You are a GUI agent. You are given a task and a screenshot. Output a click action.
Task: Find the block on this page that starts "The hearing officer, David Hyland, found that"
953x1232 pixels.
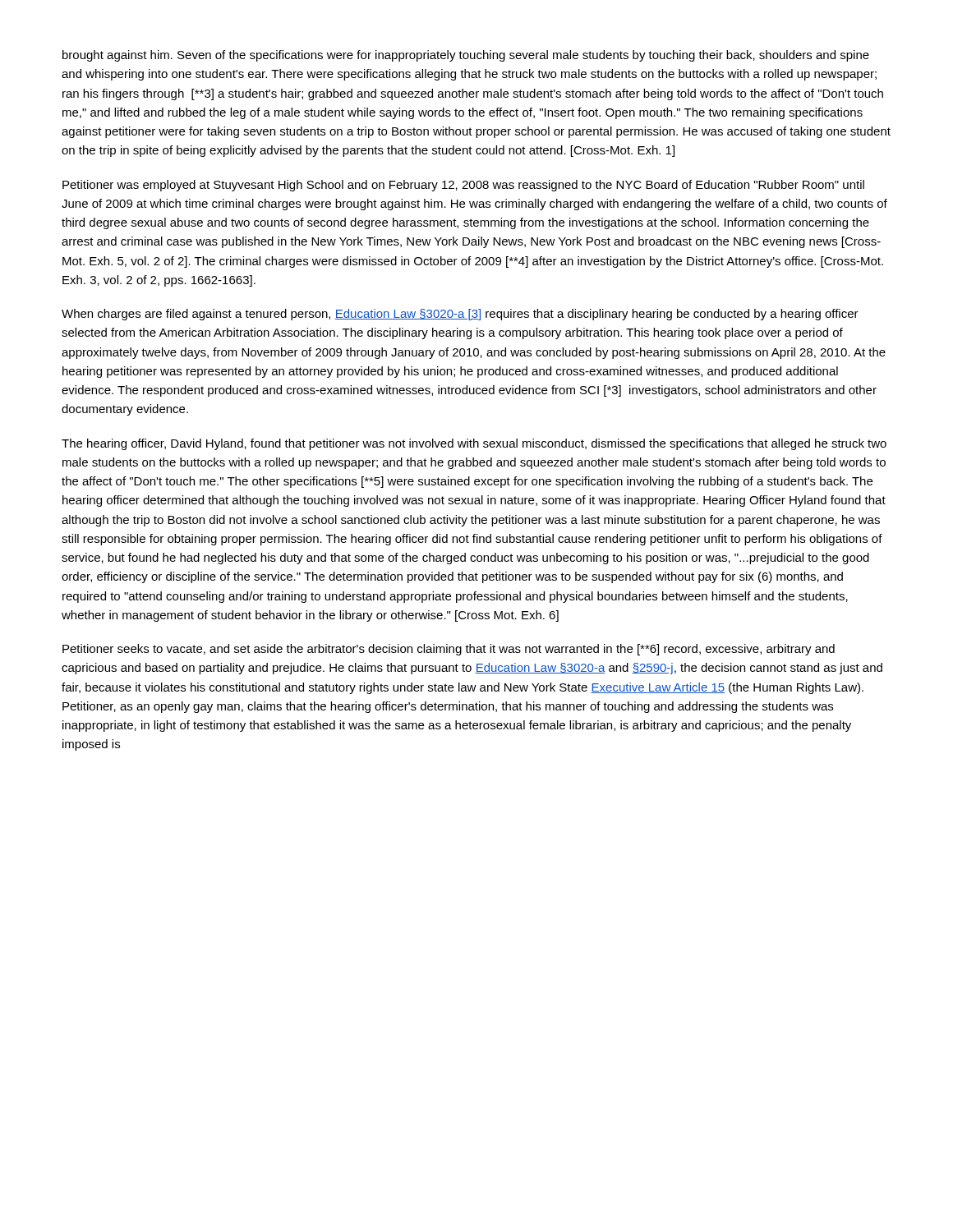(x=474, y=529)
